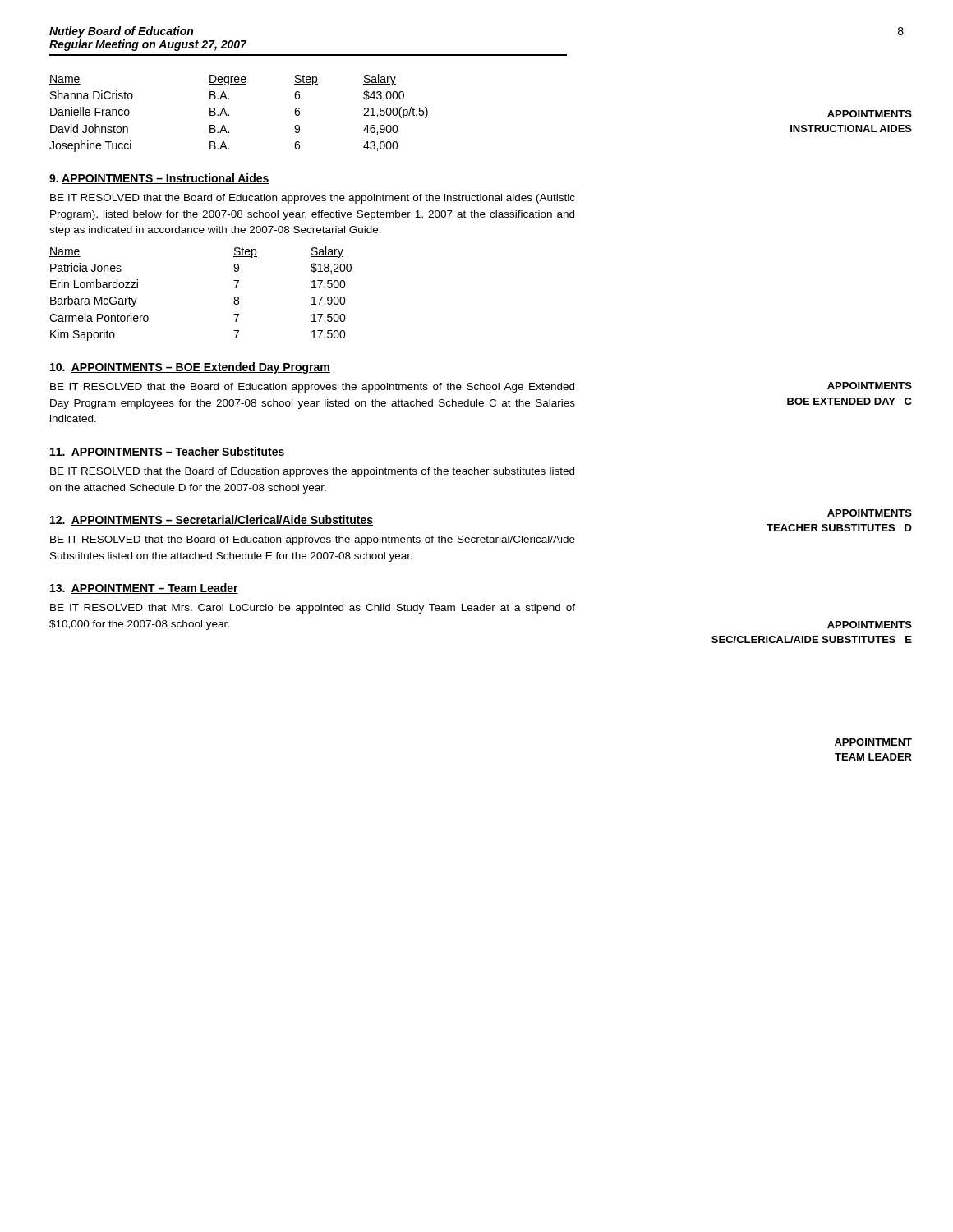This screenshot has width=953, height=1232.
Task: Select the table that reads "Shanna DiCristo Danielle"
Action: [312, 113]
